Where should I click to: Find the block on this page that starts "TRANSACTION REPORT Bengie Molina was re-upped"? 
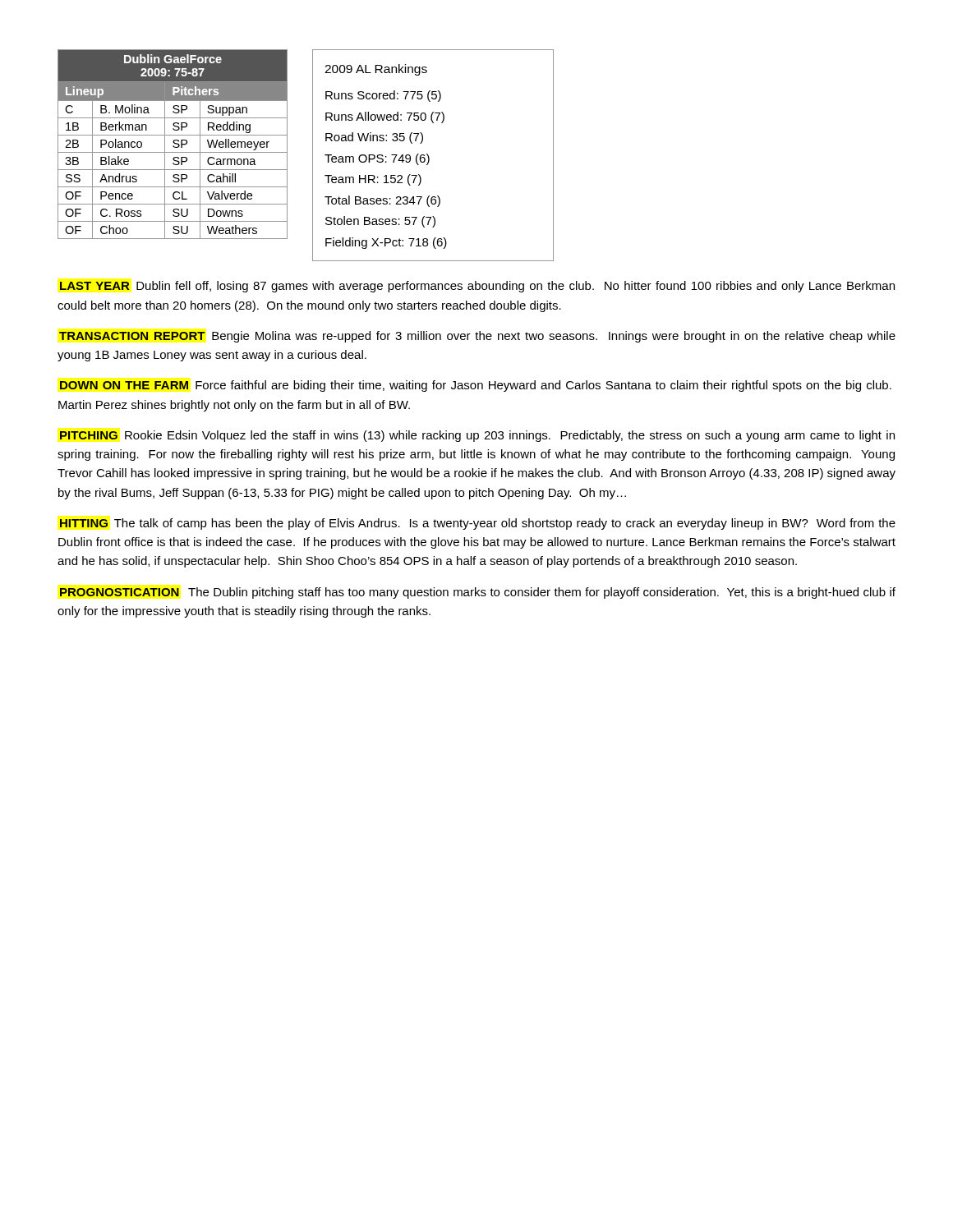[476, 345]
